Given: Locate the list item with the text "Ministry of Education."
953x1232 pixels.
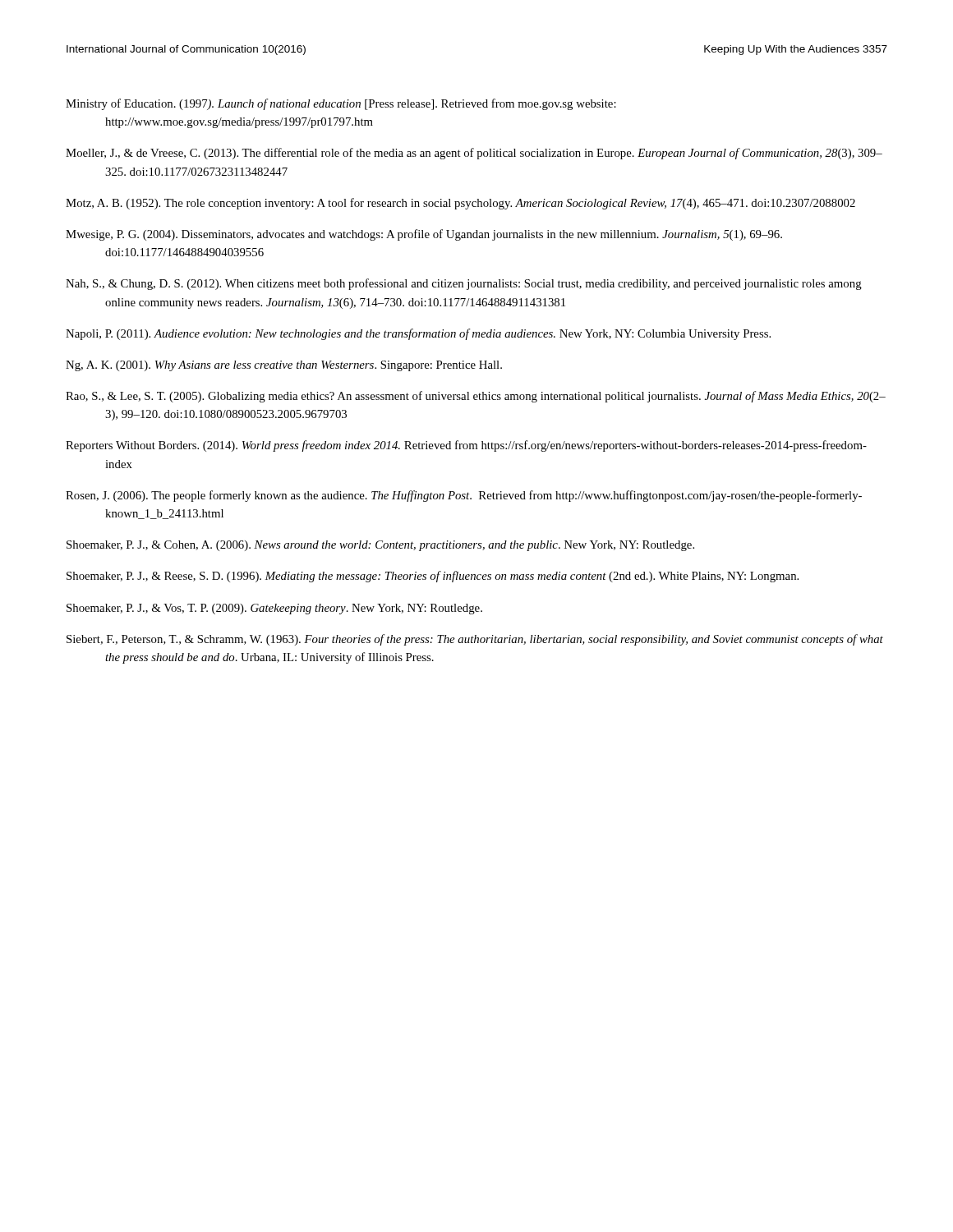Looking at the screenshot, I should (x=341, y=113).
